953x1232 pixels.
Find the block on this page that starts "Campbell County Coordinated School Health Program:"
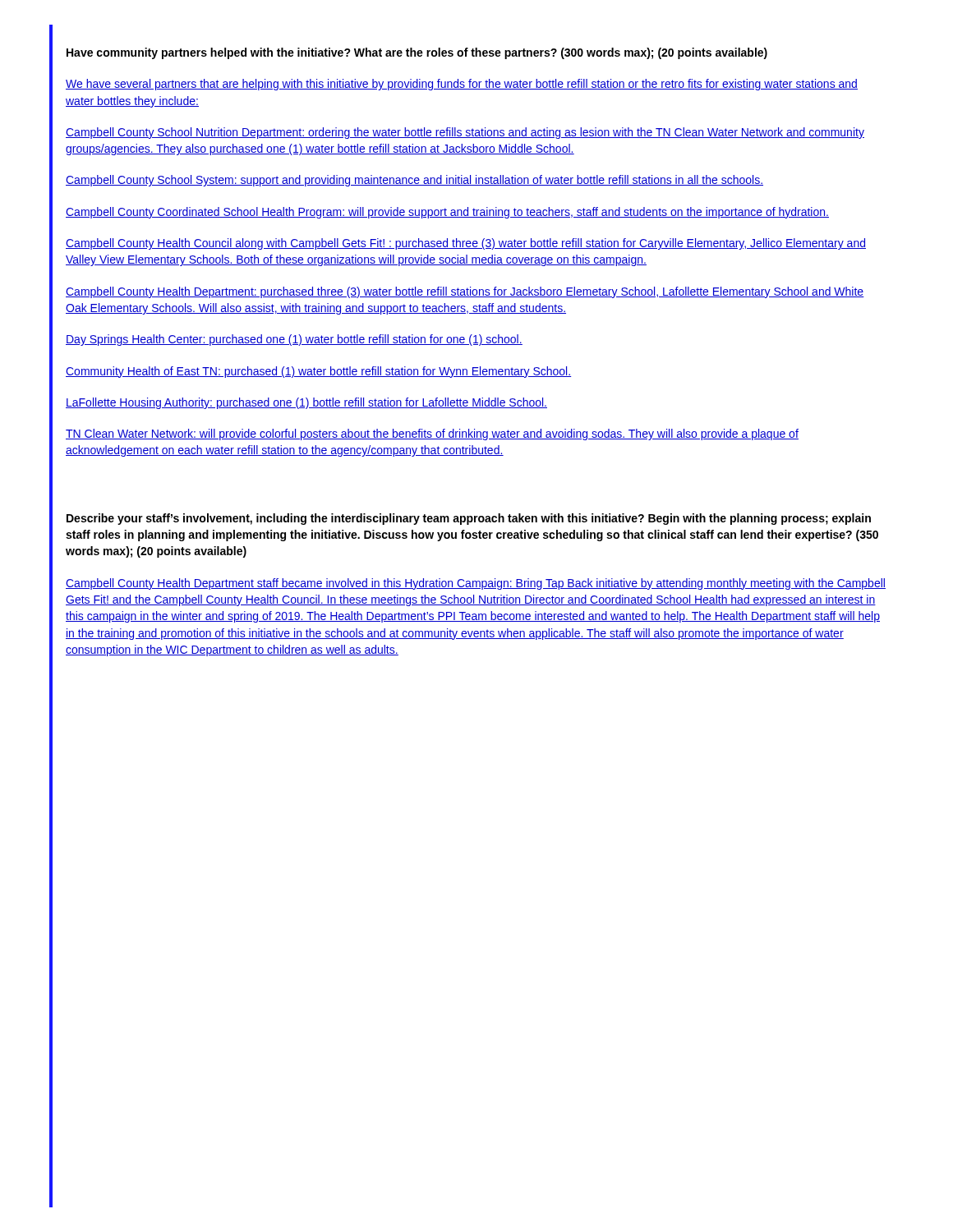click(476, 212)
